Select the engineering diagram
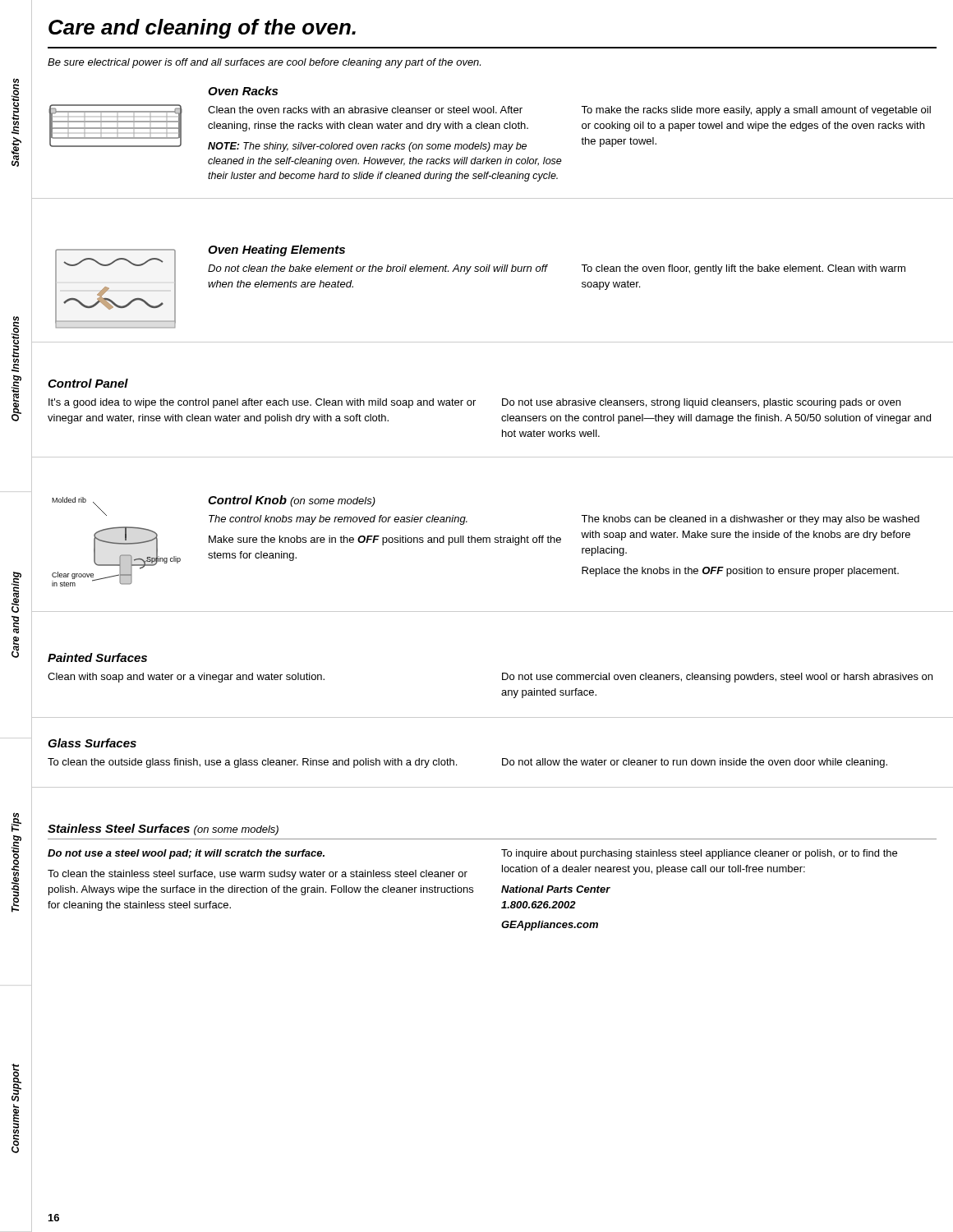Viewport: 953px width, 1232px height. 120,546
